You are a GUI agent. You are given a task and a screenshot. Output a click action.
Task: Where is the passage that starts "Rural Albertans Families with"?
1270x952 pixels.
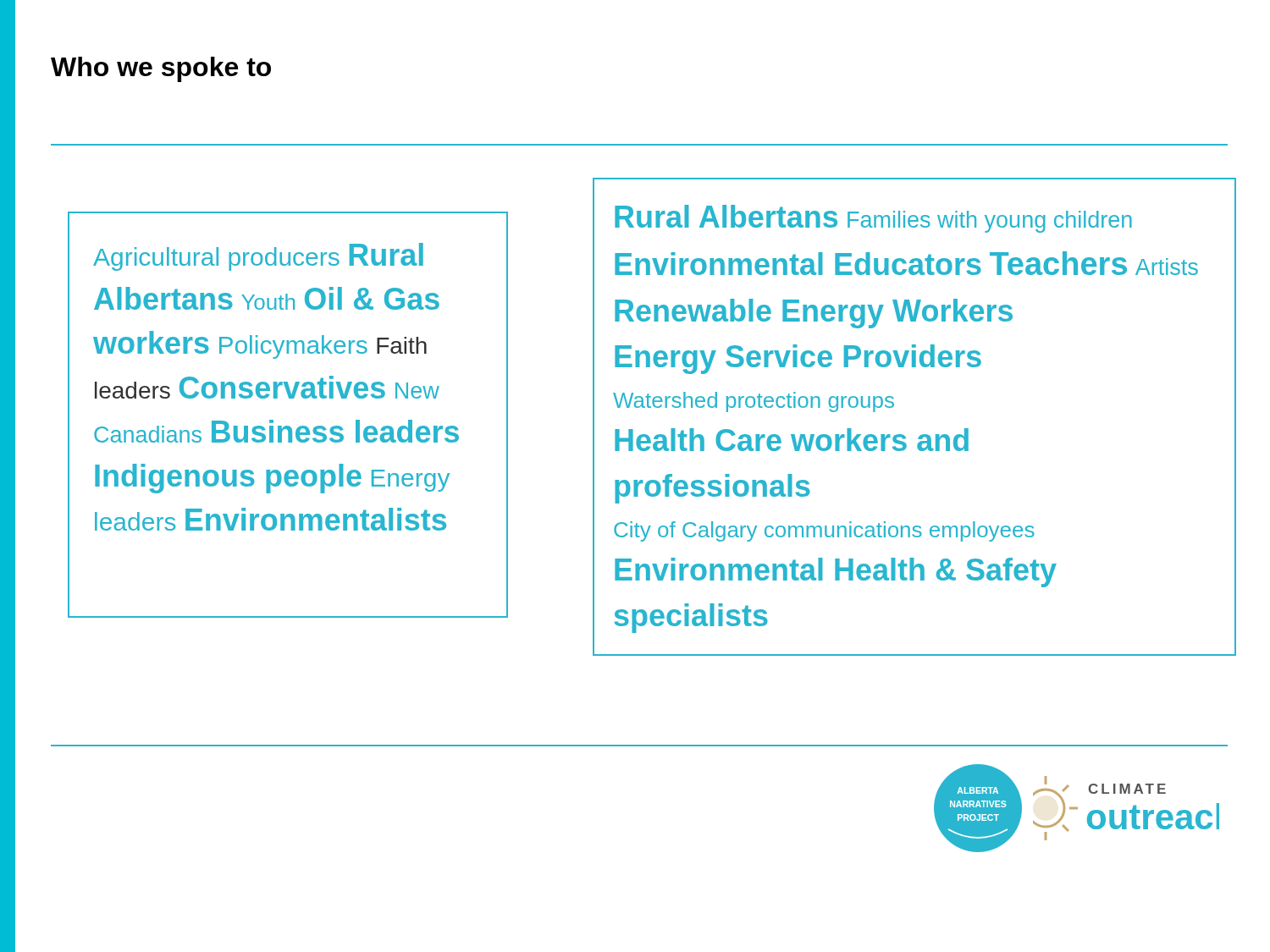pos(906,416)
